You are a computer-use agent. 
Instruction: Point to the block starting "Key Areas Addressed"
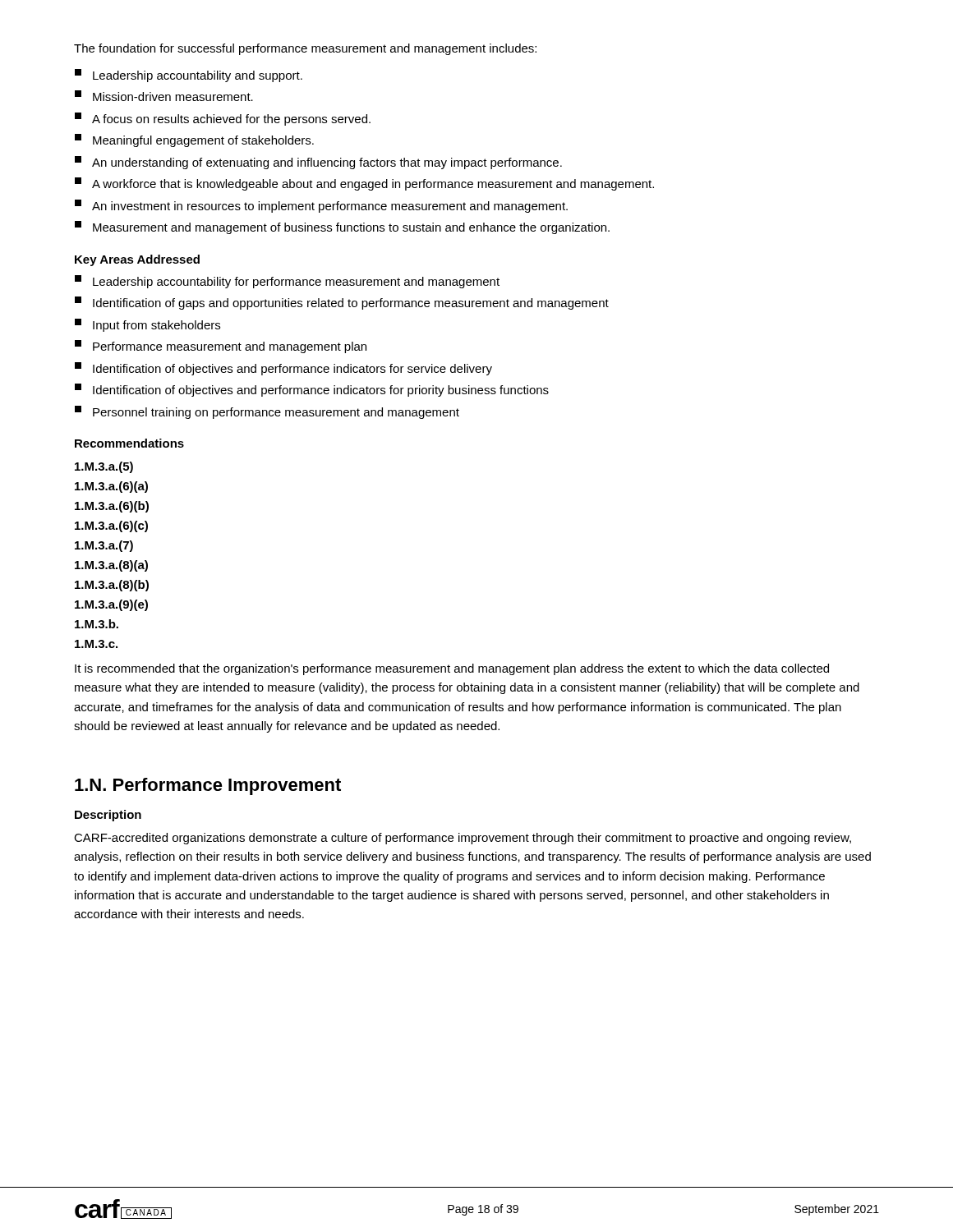(137, 259)
